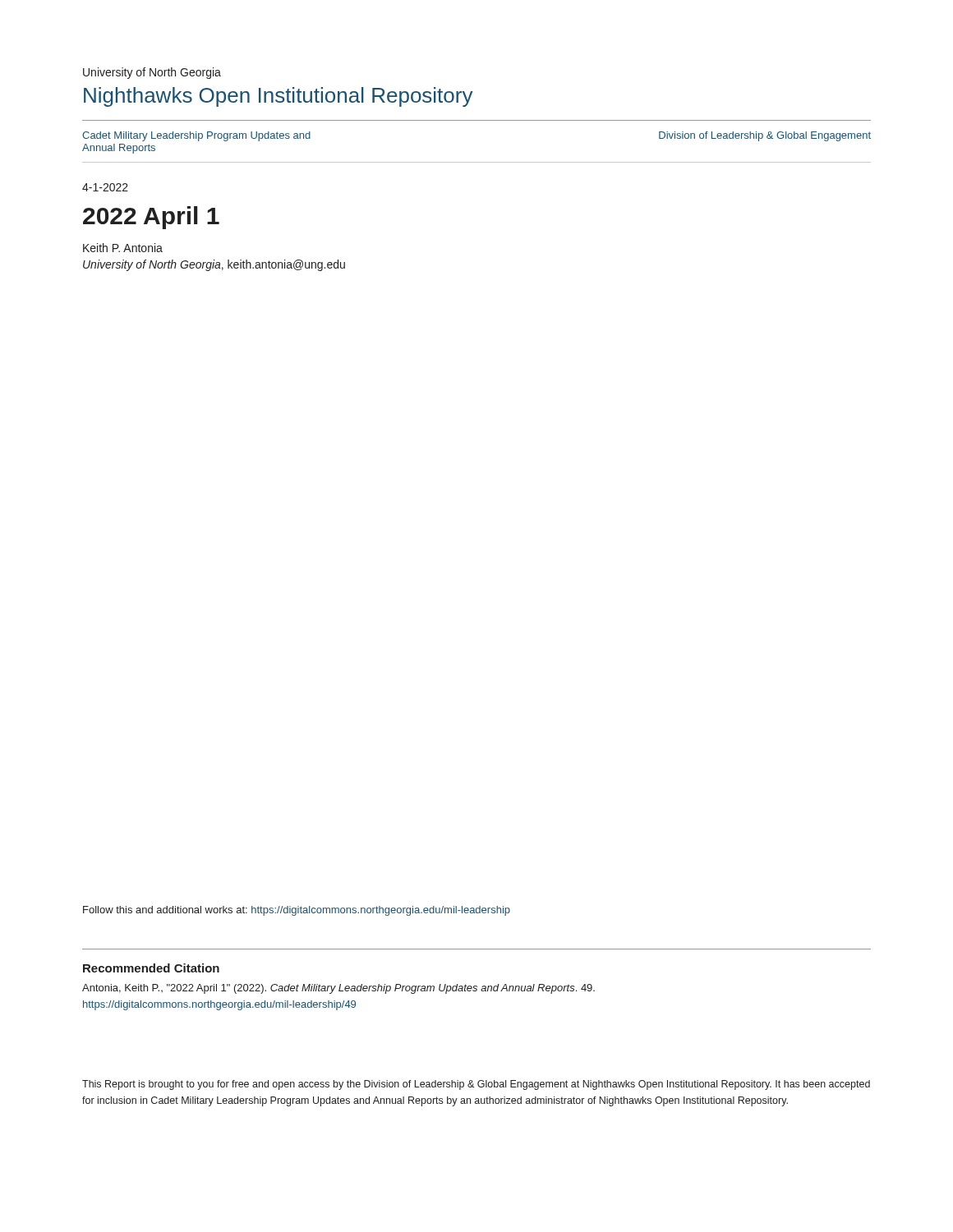Locate the block starting "Cadet Military Leadership"

pos(196,141)
